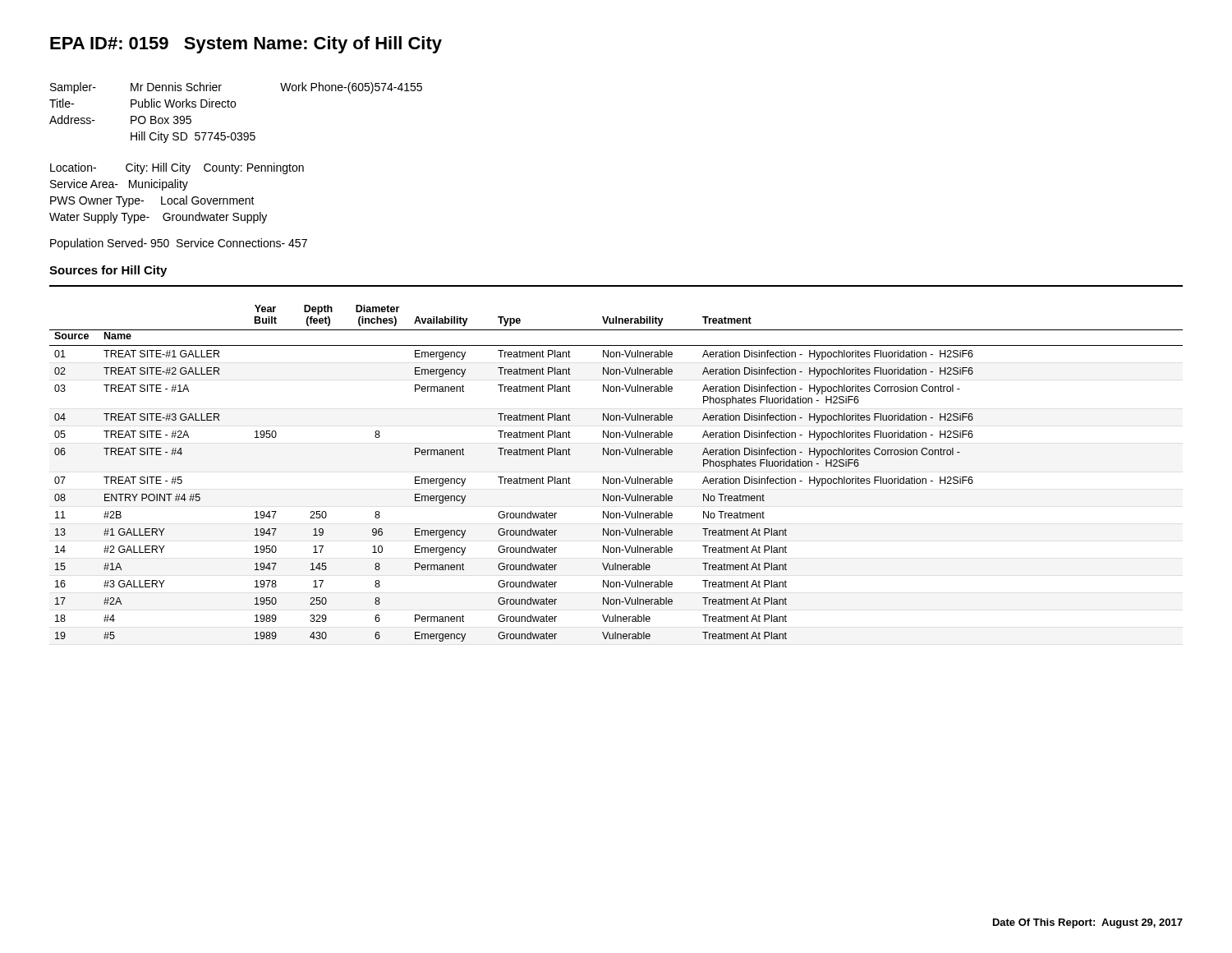The image size is (1232, 953).
Task: Locate the text starting "Location- City: Hill City County: Pennington"
Action: pos(177,168)
